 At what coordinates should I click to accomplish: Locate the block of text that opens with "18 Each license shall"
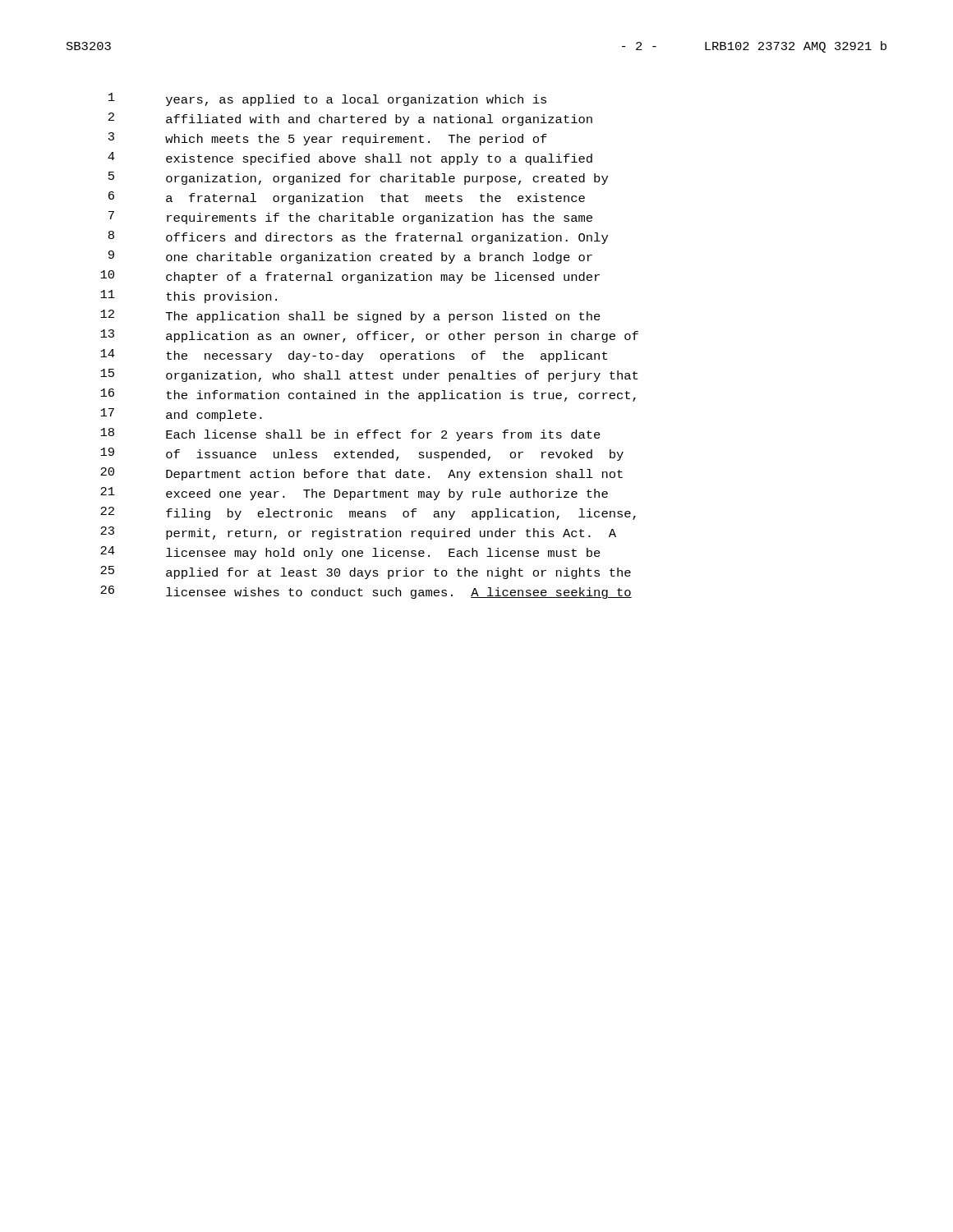(x=476, y=436)
